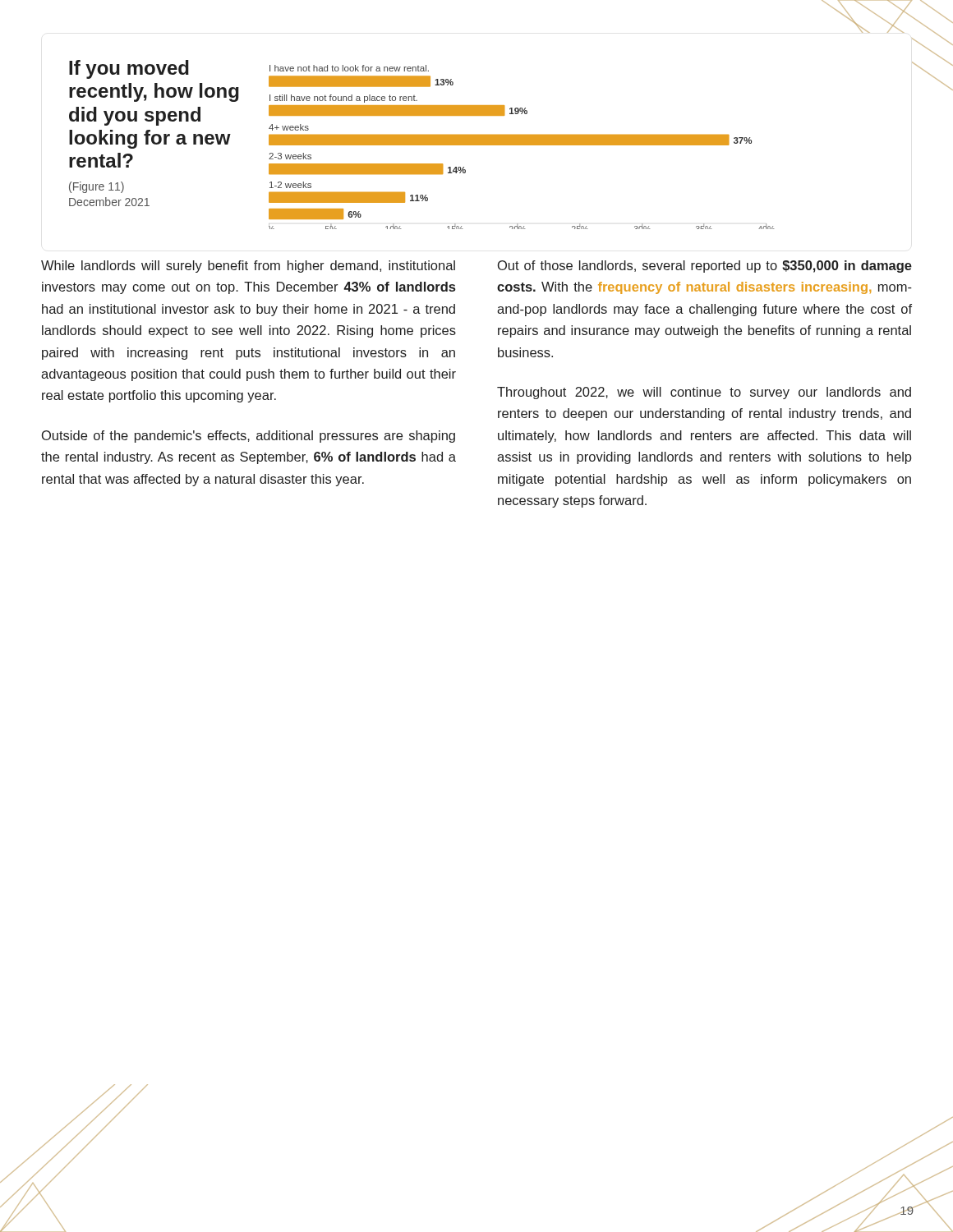Click on the title that says "If you moved recently,"
953x1232 pixels.
tap(159, 132)
